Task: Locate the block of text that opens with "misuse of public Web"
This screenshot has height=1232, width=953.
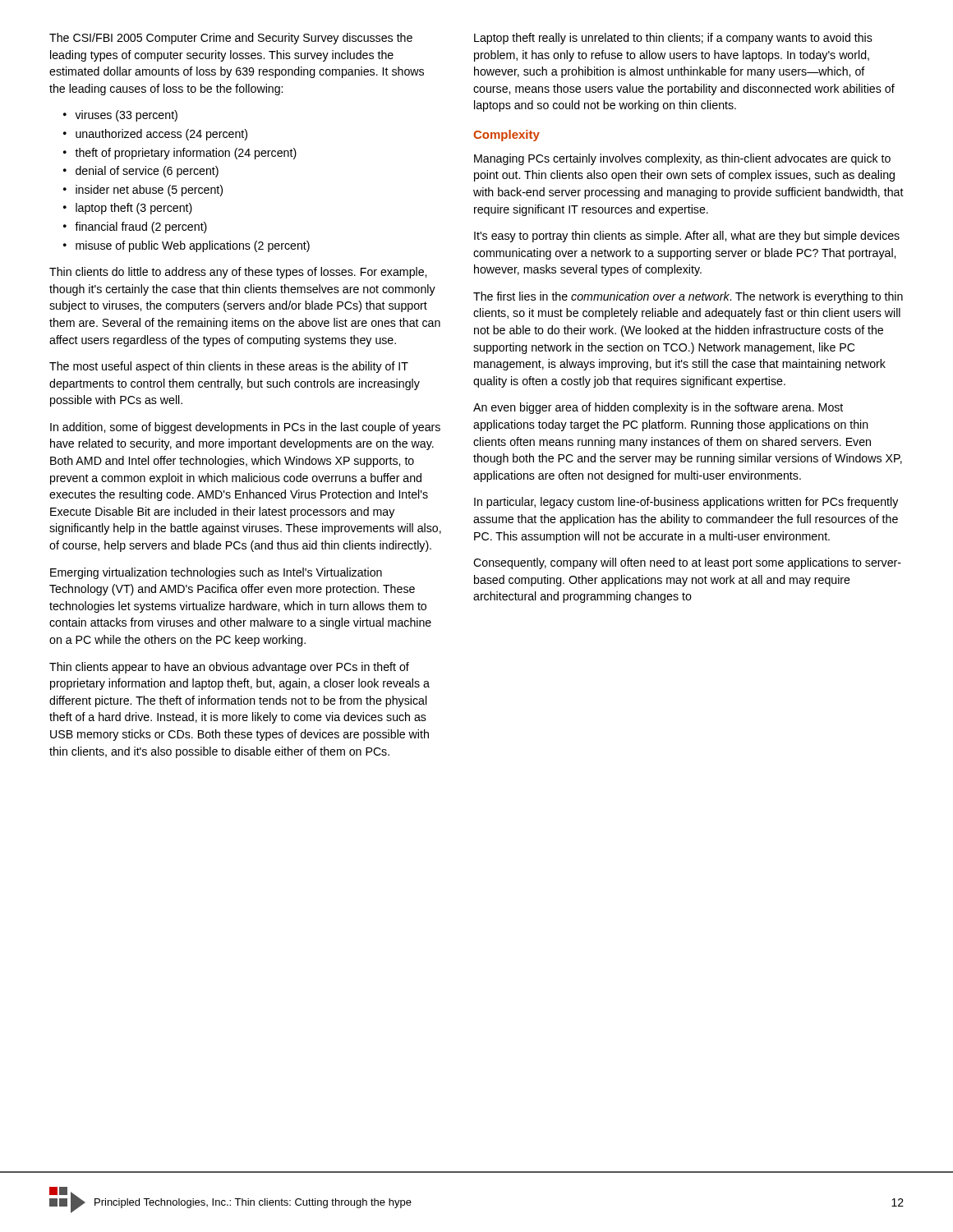Action: click(x=193, y=245)
